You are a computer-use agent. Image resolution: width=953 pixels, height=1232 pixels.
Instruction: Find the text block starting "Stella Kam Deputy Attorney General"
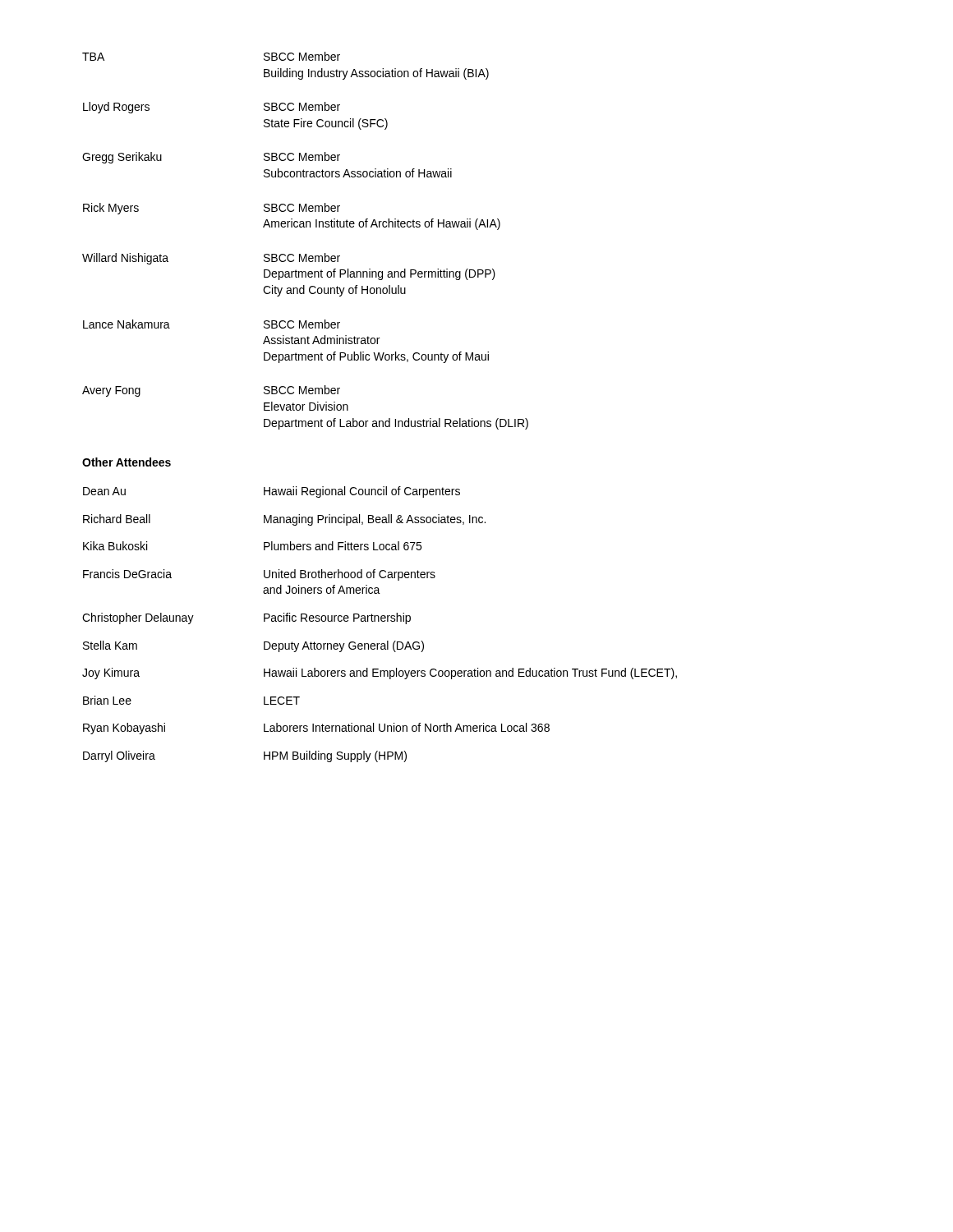point(108,646)
